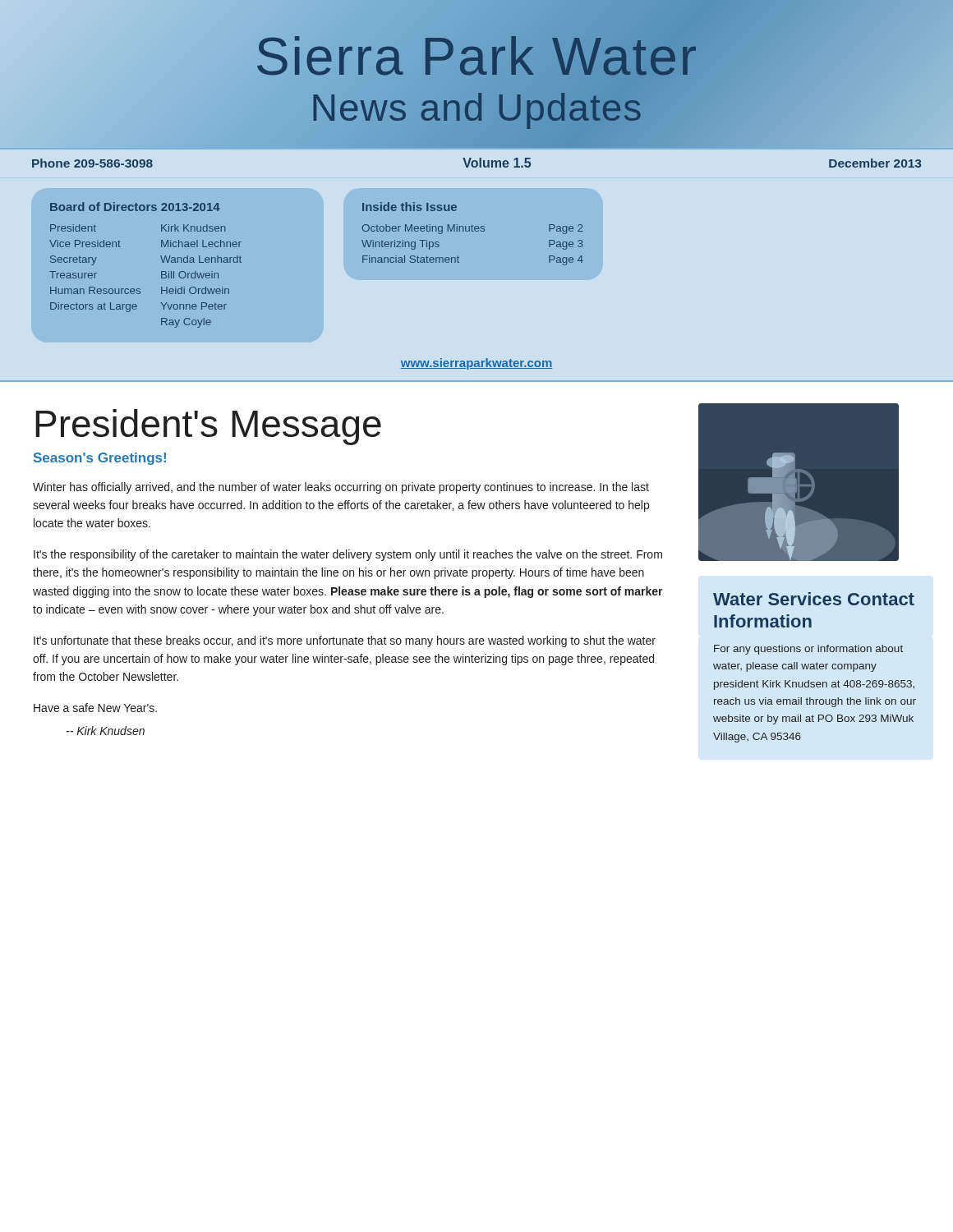Click on the photo
This screenshot has height=1232, width=953.
click(799, 482)
